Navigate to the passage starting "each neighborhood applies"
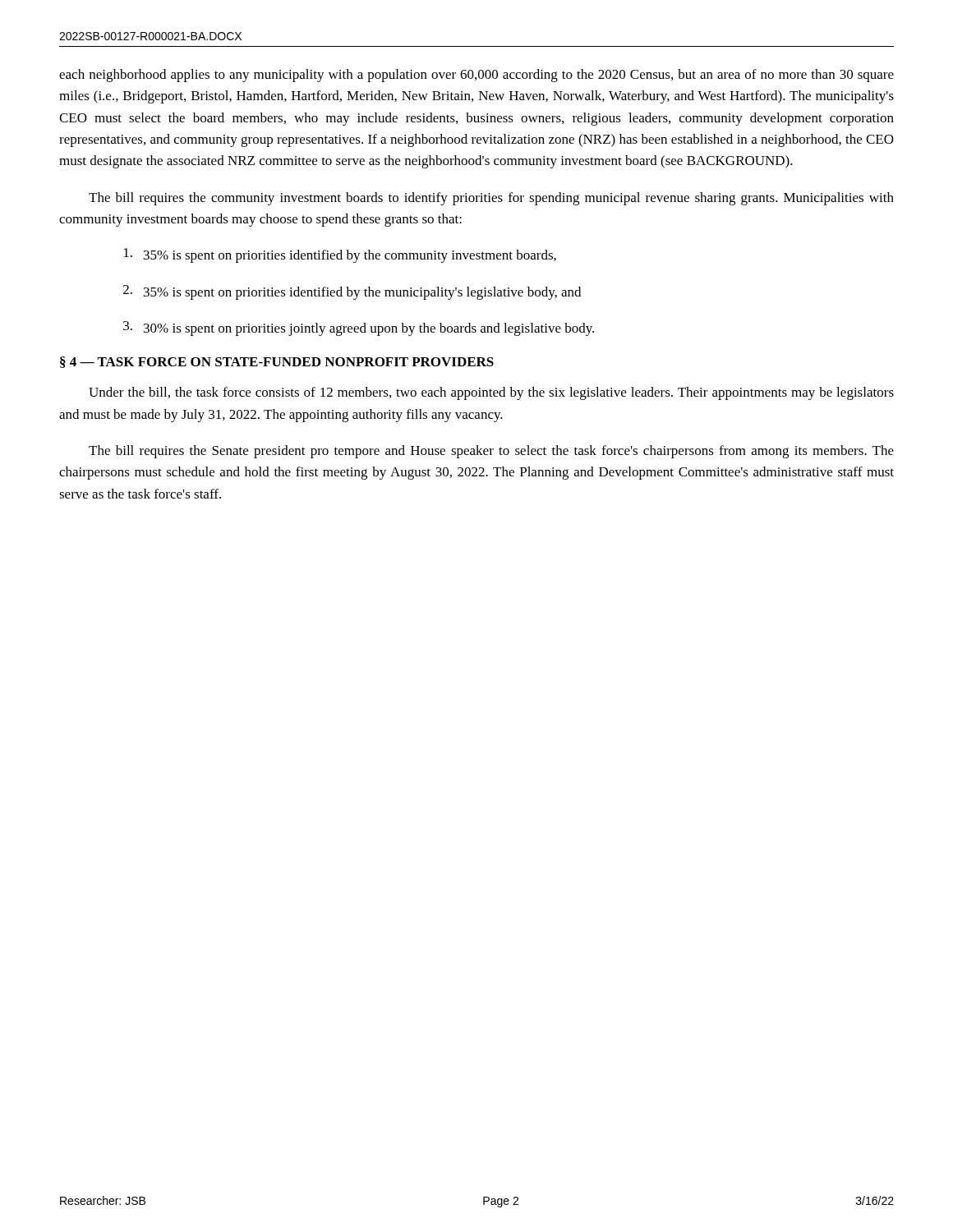 click(x=476, y=118)
